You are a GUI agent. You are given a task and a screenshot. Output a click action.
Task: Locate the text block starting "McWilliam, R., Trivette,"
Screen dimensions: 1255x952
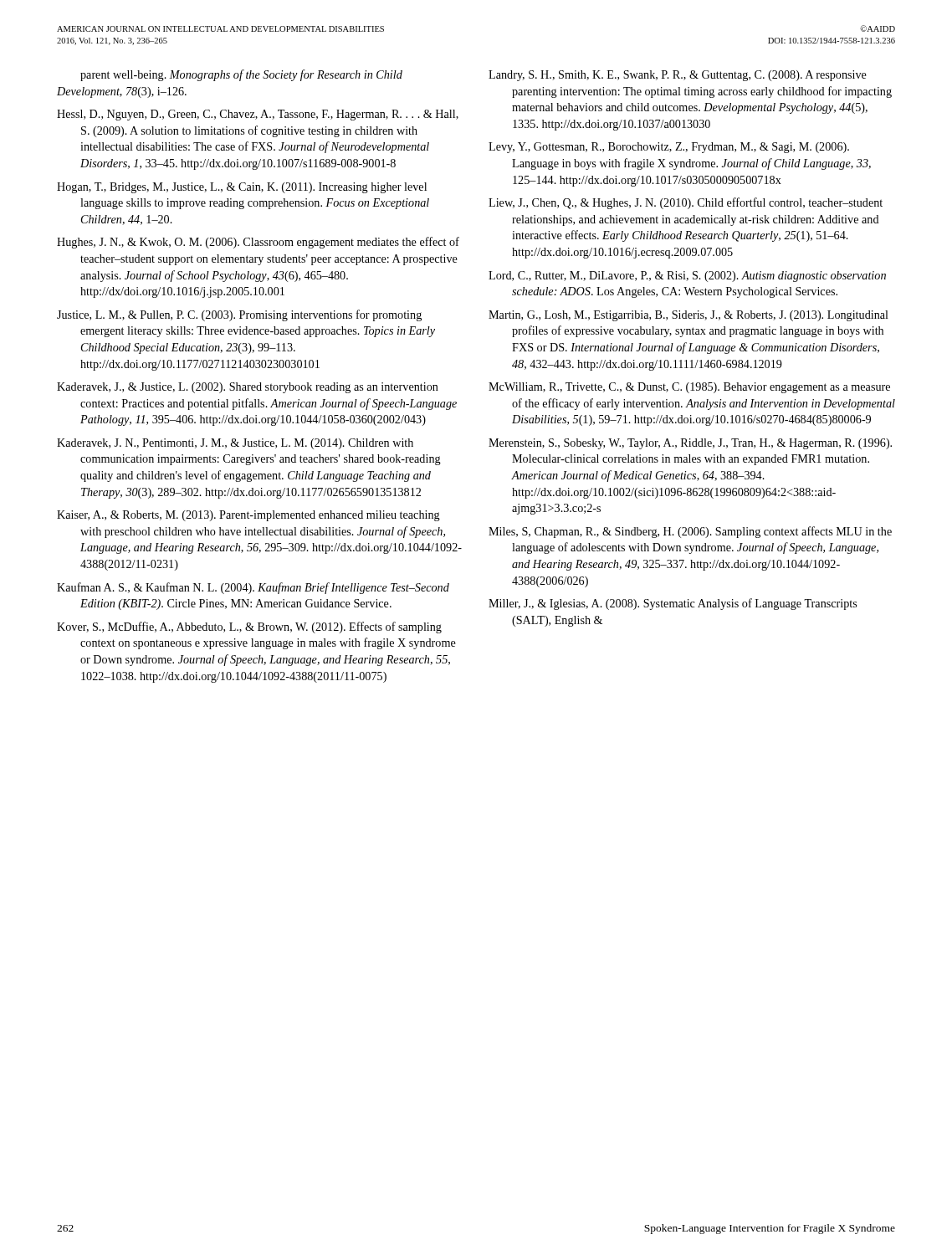tap(692, 403)
